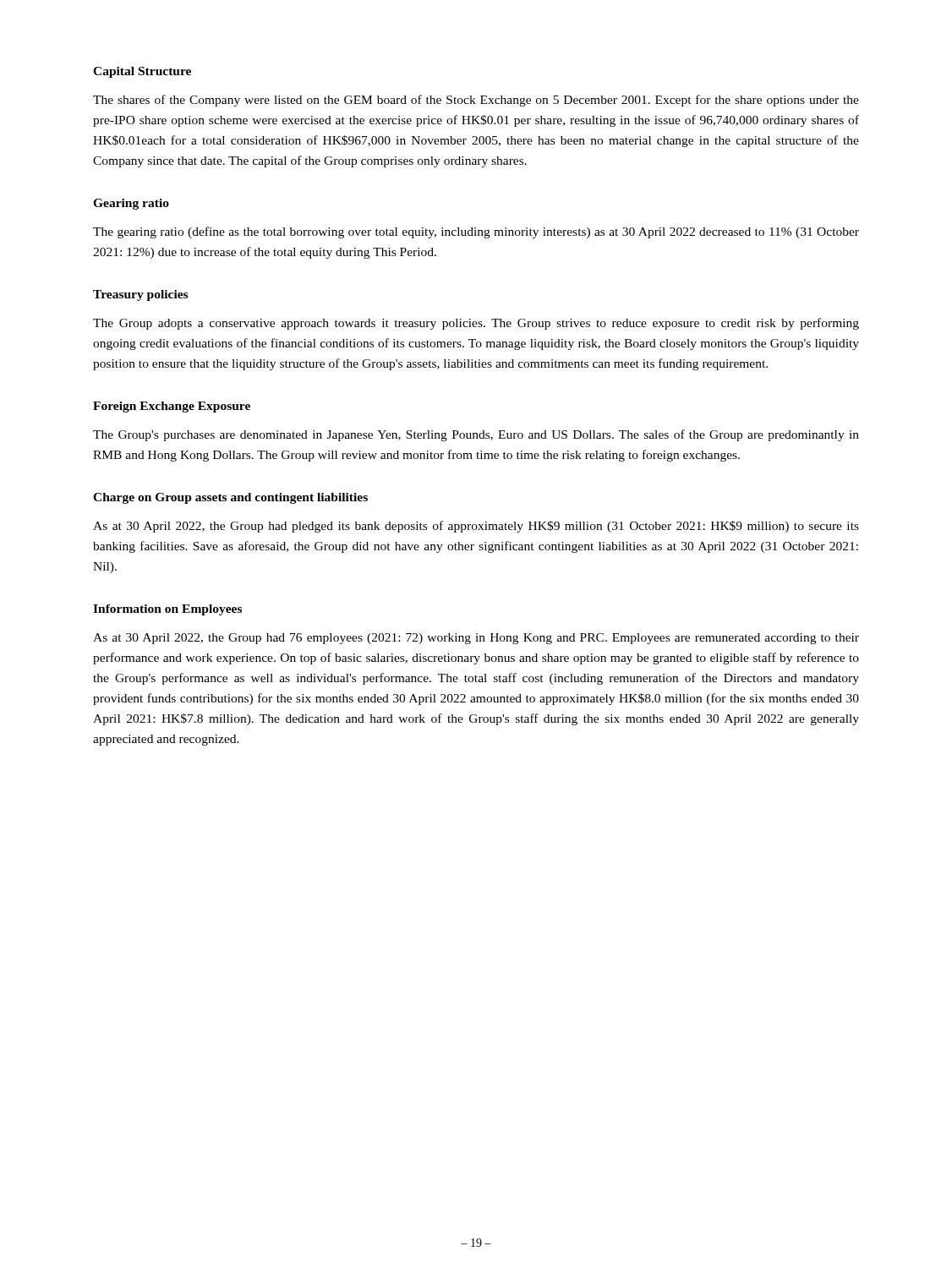Navigate to the text starting "The shares of the"
This screenshot has width=952, height=1268.
coord(476,130)
